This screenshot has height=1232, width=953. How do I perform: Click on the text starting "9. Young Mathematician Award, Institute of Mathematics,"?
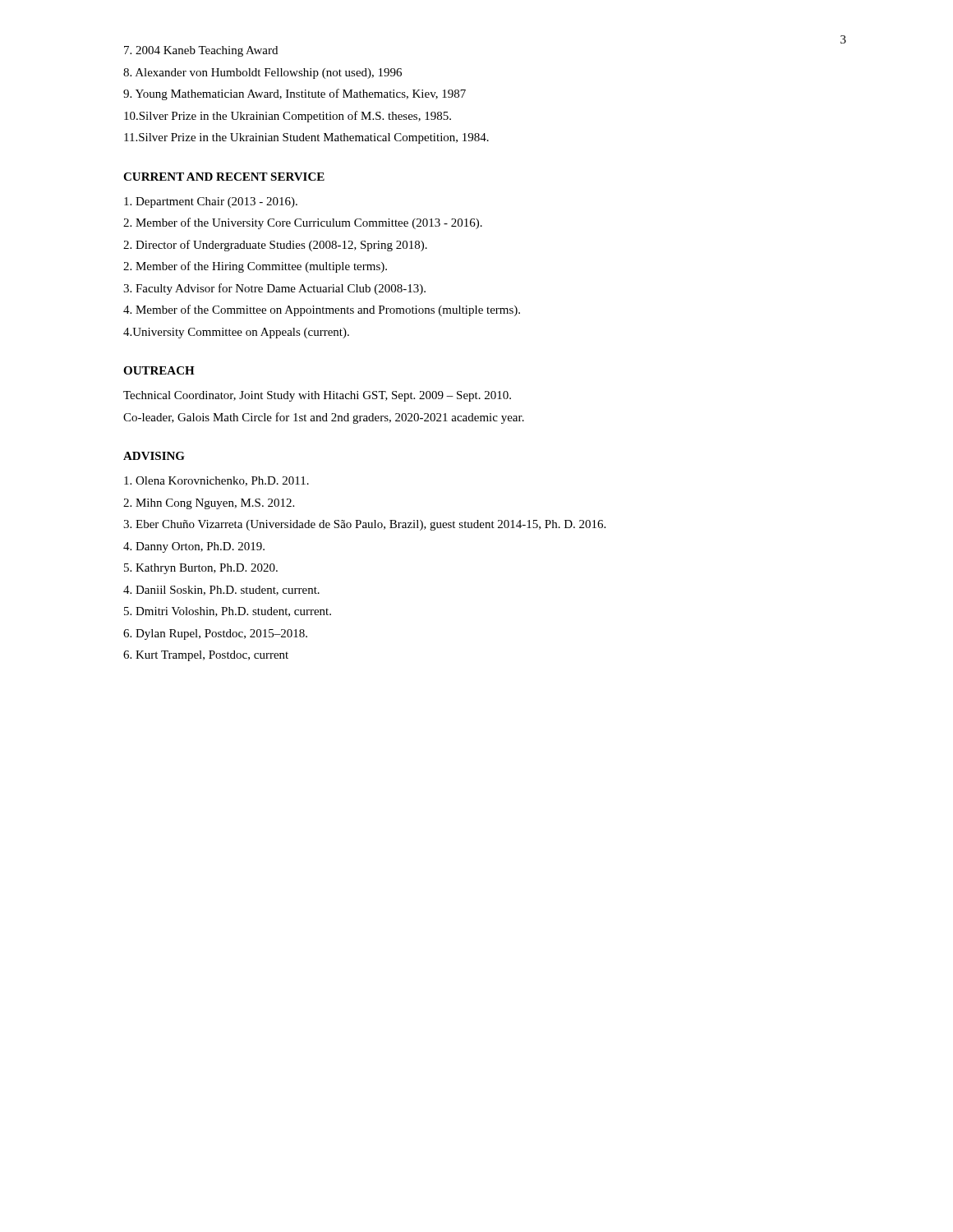(x=295, y=94)
